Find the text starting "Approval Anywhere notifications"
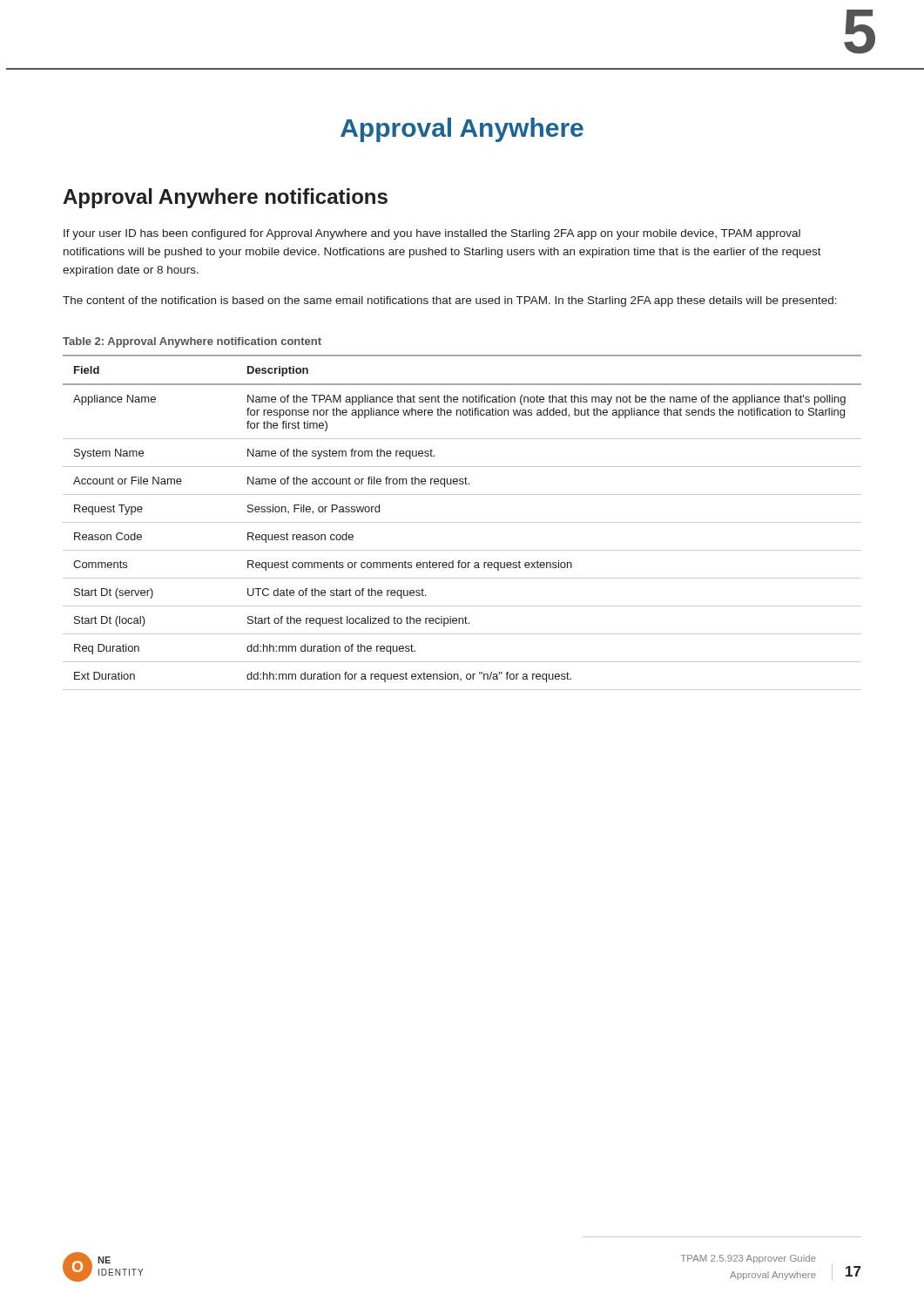Viewport: 924px width, 1307px height. coord(226,196)
